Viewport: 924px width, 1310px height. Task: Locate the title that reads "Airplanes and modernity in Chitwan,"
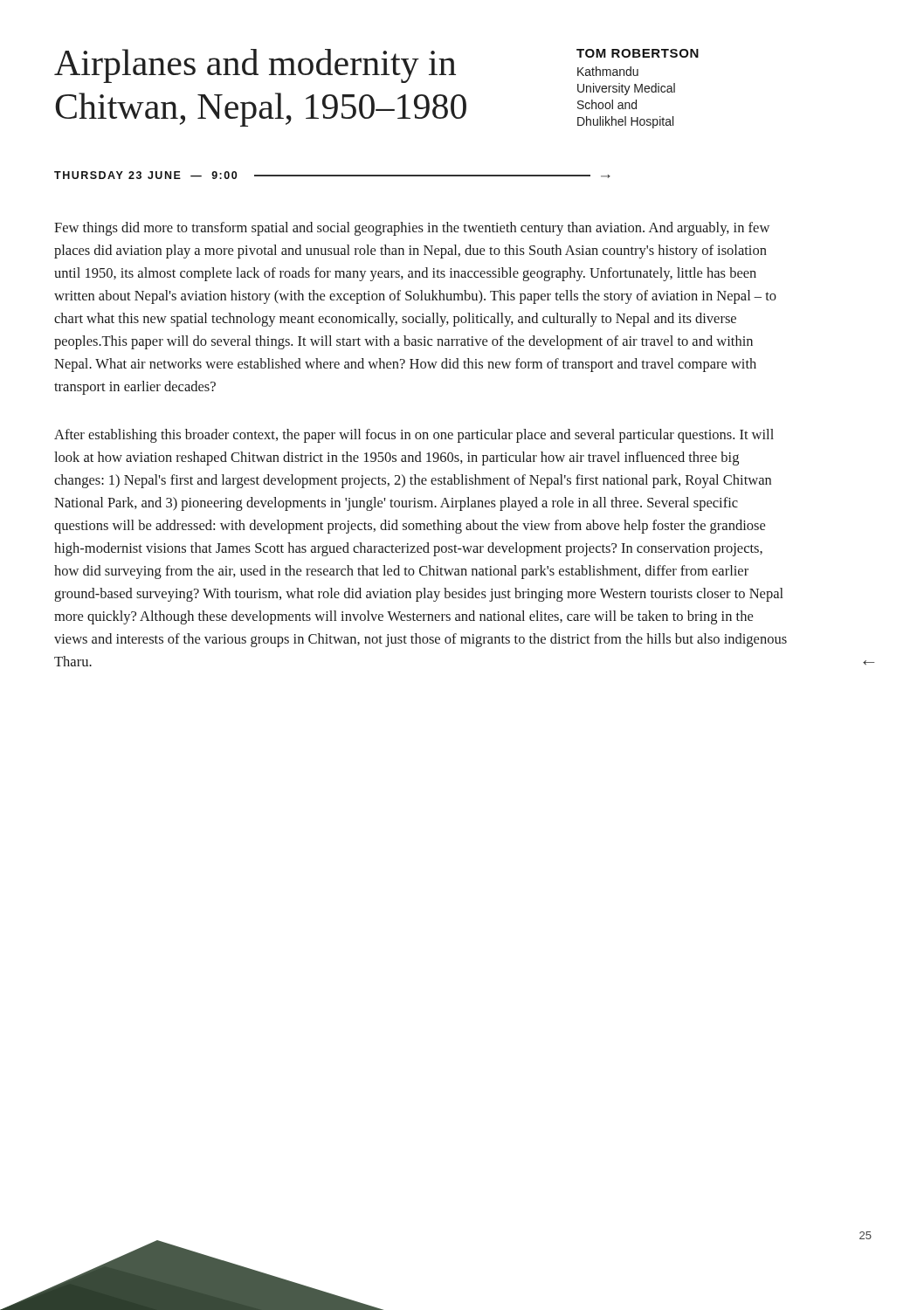[x=286, y=85]
